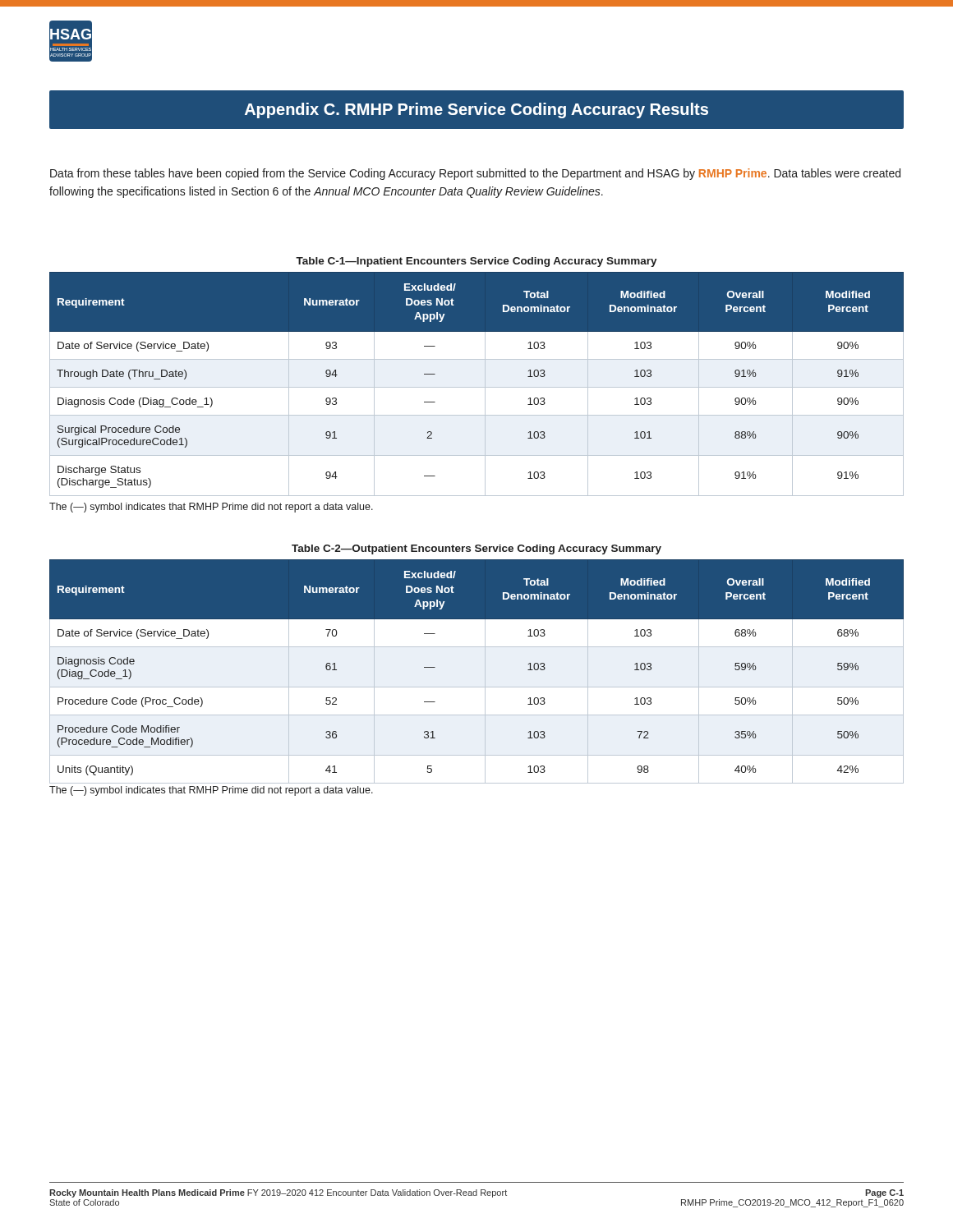Point to the caption beginning "Table C-1—Inpatient Encounters Service Coding Accuracy"
The height and width of the screenshot is (1232, 953).
pos(476,261)
